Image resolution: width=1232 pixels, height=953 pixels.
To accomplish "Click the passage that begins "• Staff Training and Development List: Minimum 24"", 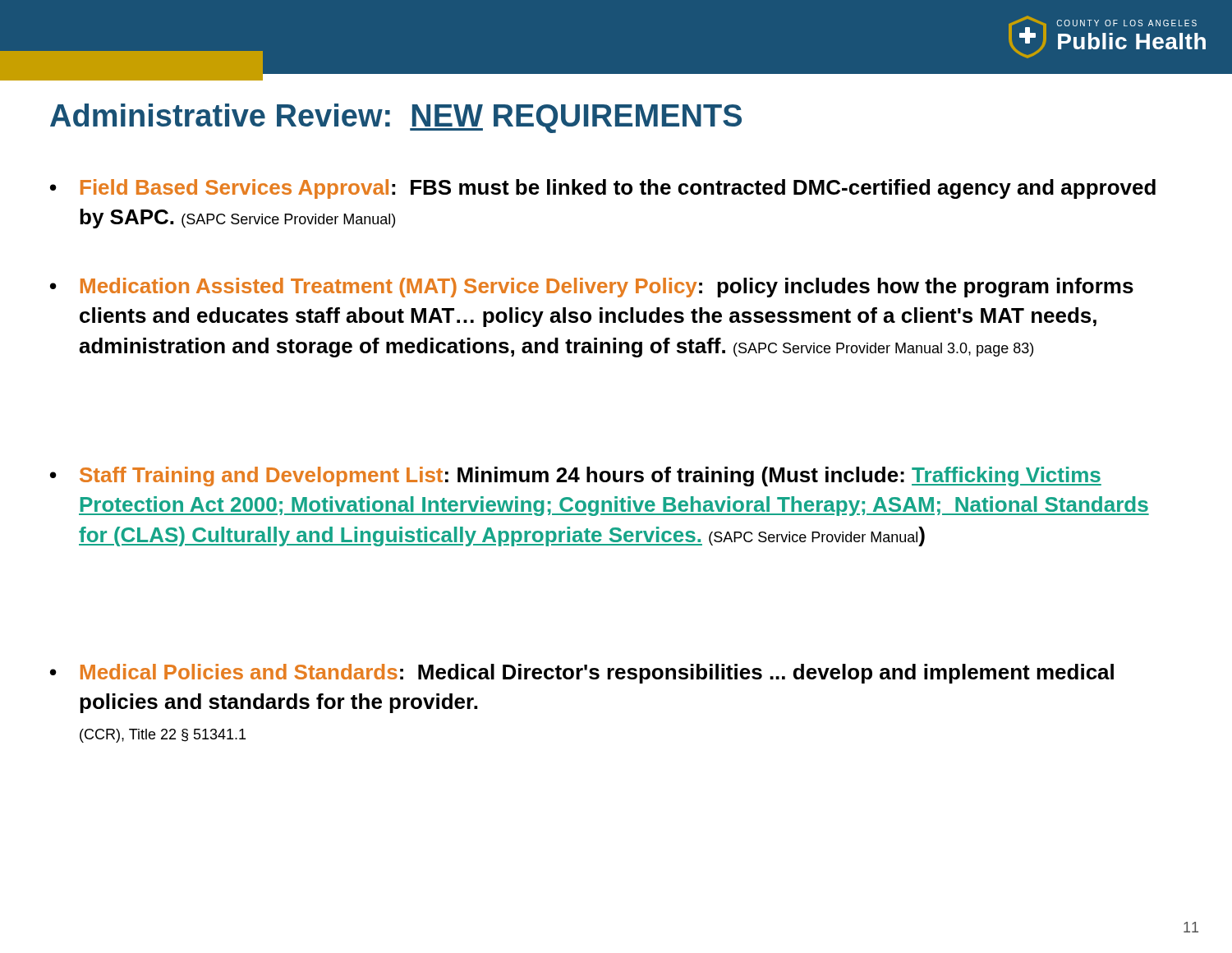I will [599, 504].
